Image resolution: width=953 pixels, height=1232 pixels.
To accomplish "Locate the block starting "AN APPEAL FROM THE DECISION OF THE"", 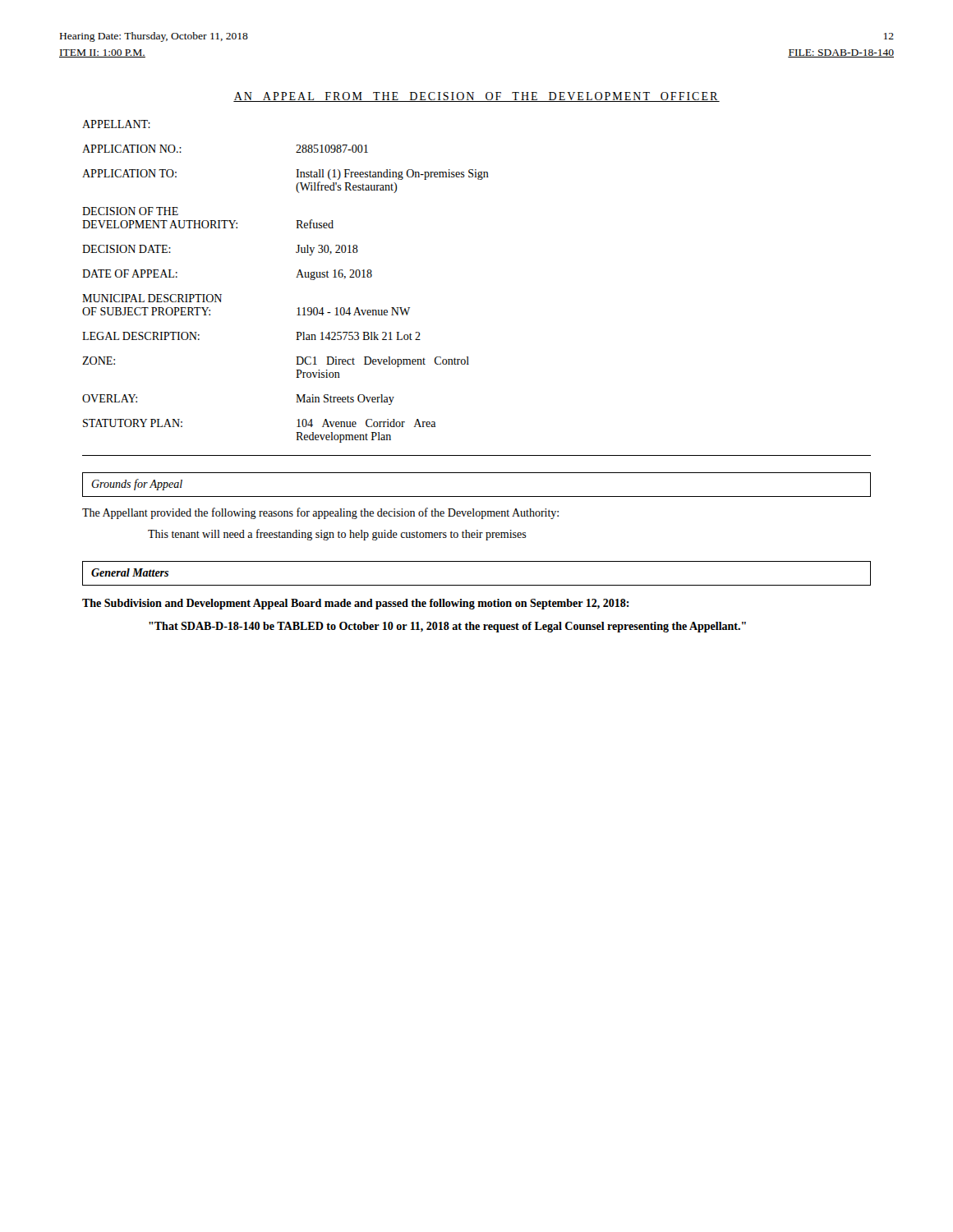I will click(476, 96).
